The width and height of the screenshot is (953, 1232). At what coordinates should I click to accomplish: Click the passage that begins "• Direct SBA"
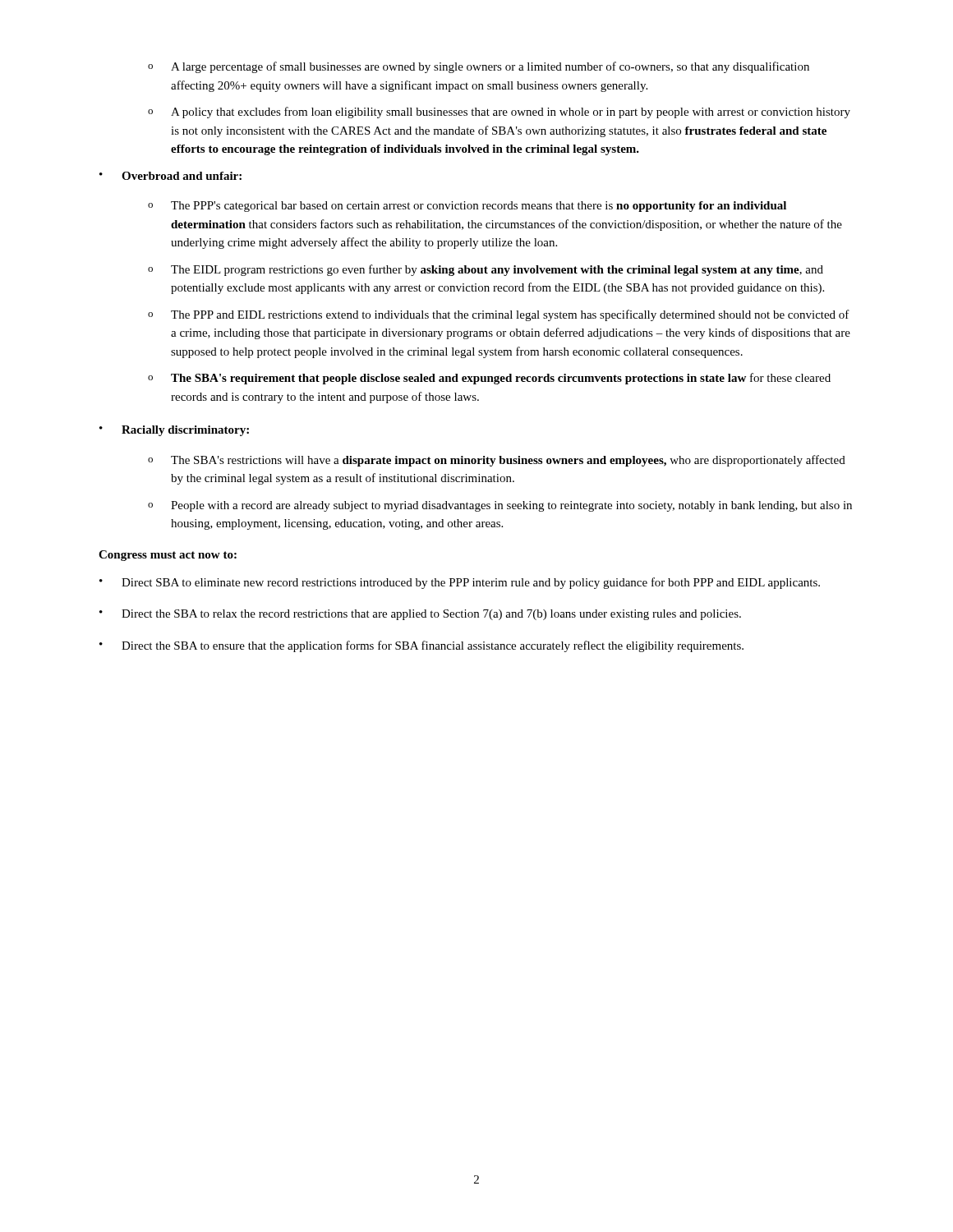[476, 582]
